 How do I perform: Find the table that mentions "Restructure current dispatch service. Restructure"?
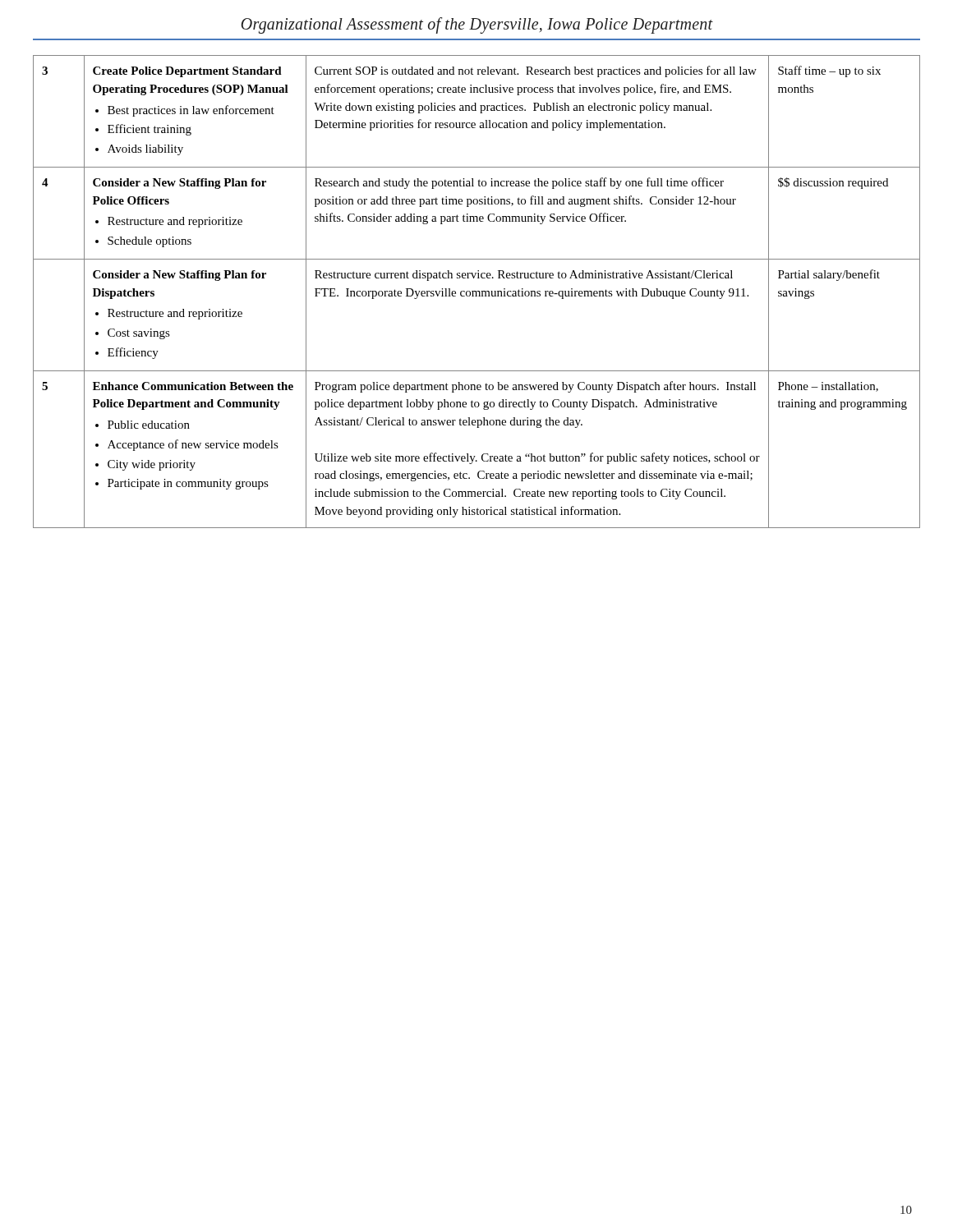[x=476, y=291]
